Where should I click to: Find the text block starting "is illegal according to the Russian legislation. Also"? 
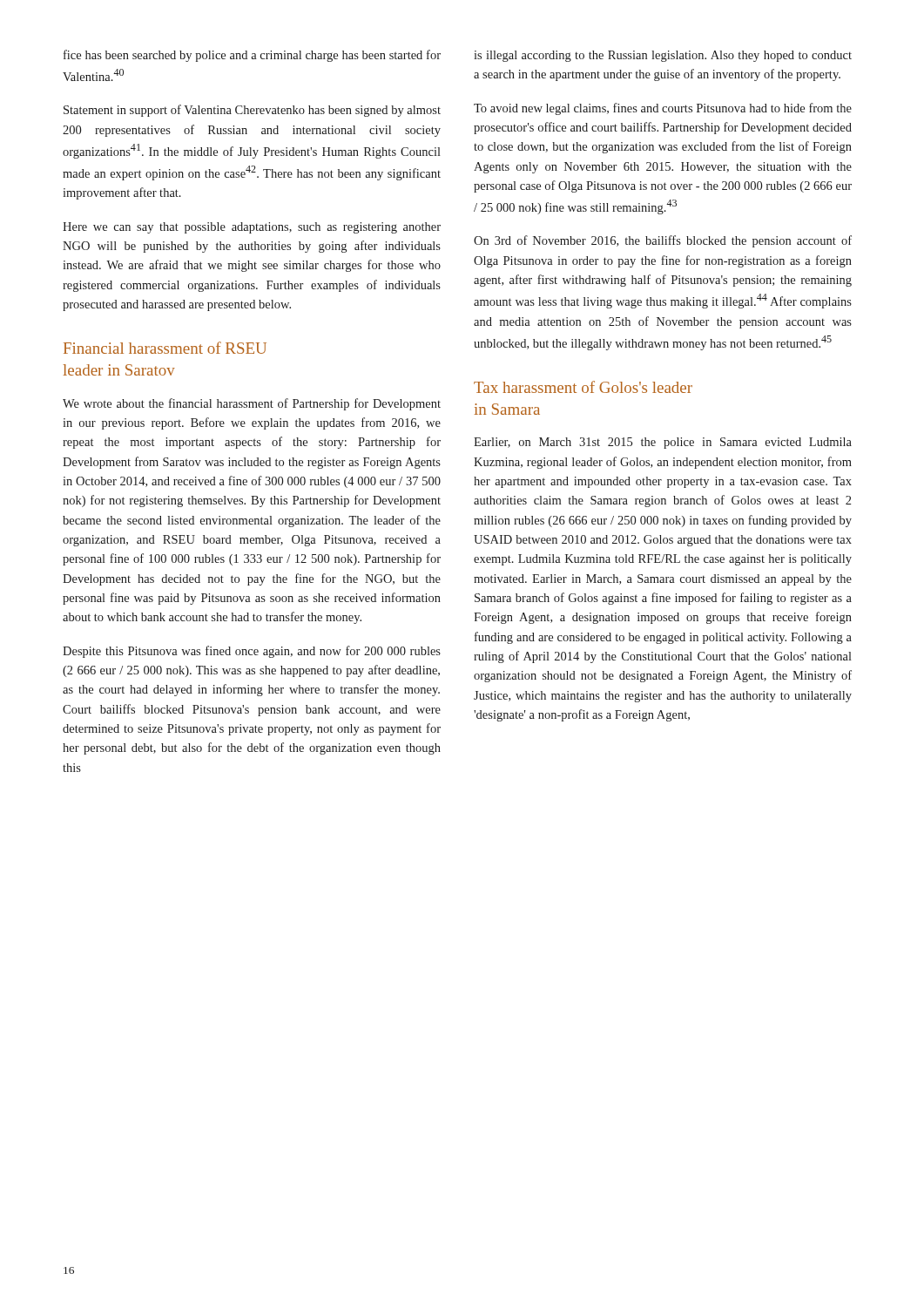663,65
